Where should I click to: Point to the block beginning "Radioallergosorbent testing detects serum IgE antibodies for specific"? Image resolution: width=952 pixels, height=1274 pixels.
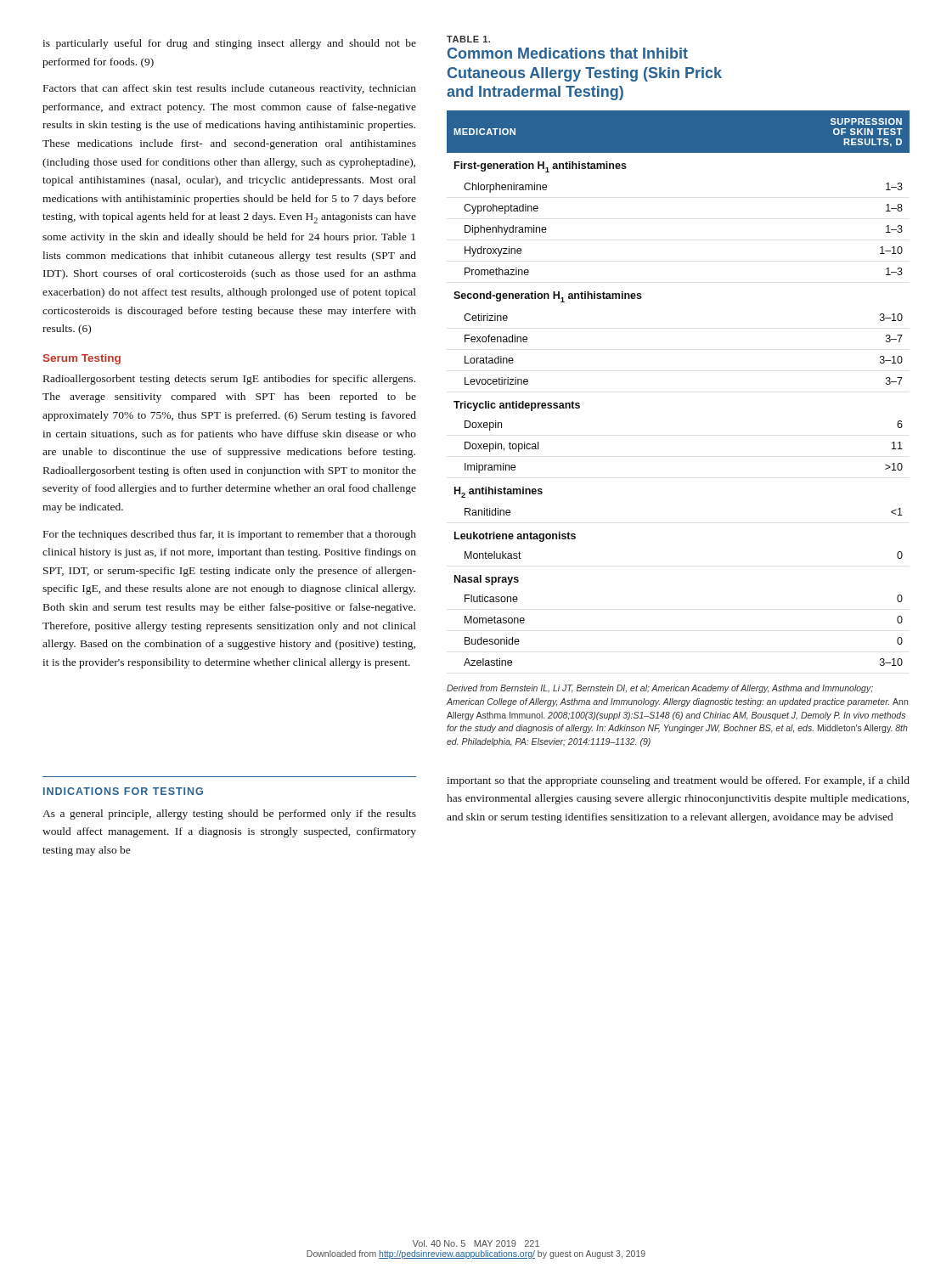pos(229,520)
